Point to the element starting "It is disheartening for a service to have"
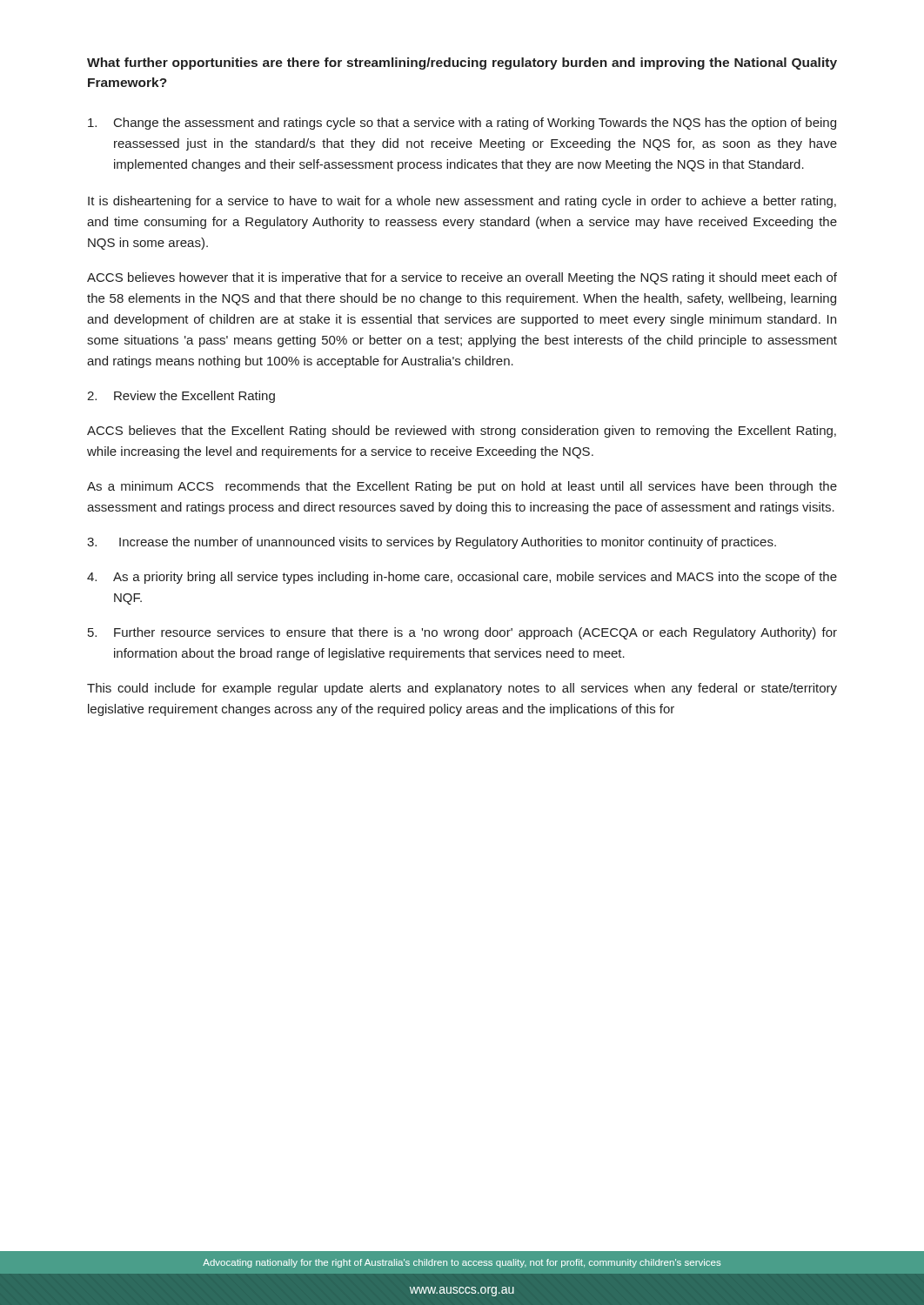This screenshot has width=924, height=1305. click(462, 221)
